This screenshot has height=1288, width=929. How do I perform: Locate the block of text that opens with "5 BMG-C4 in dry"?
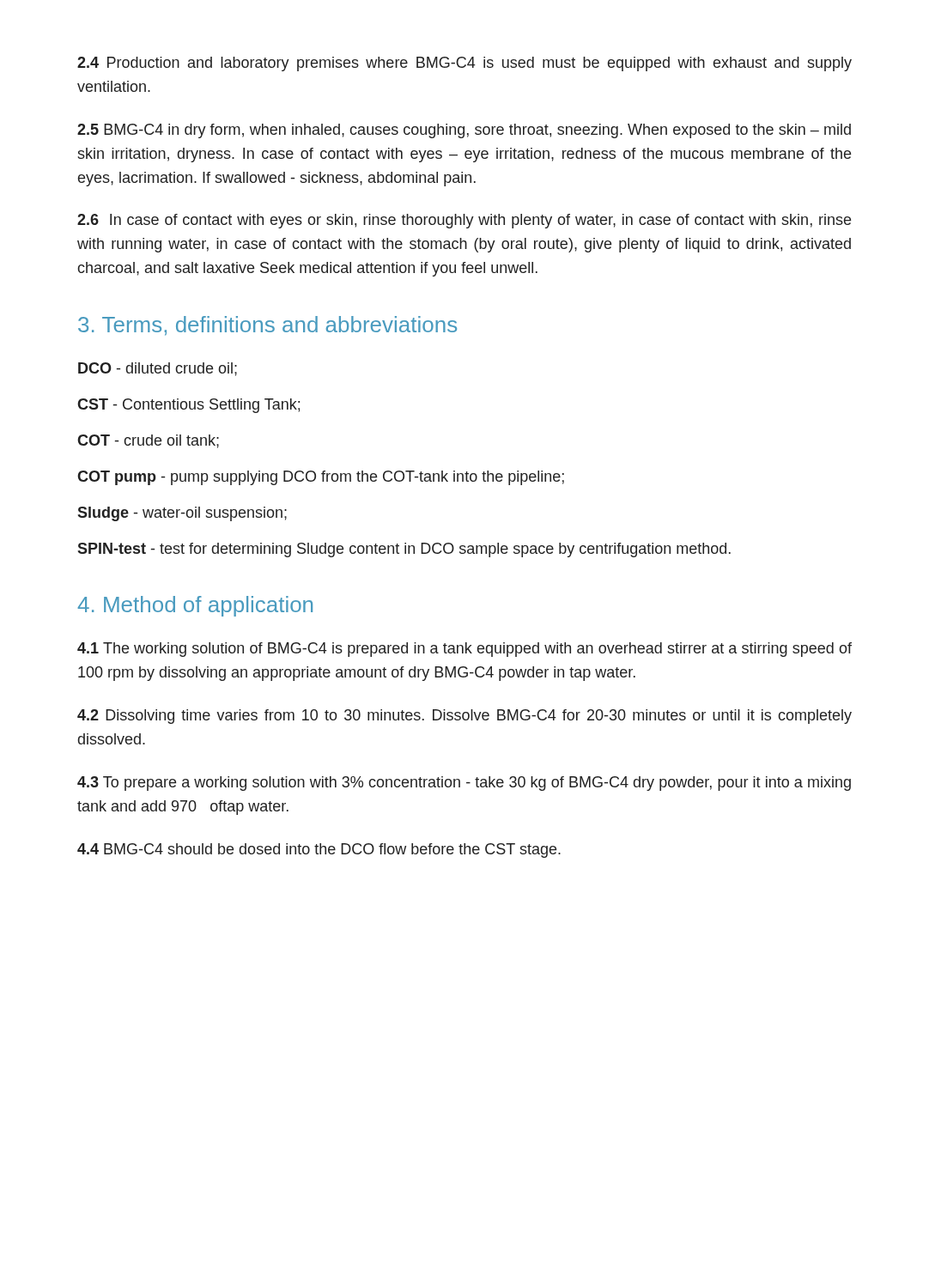(x=464, y=153)
